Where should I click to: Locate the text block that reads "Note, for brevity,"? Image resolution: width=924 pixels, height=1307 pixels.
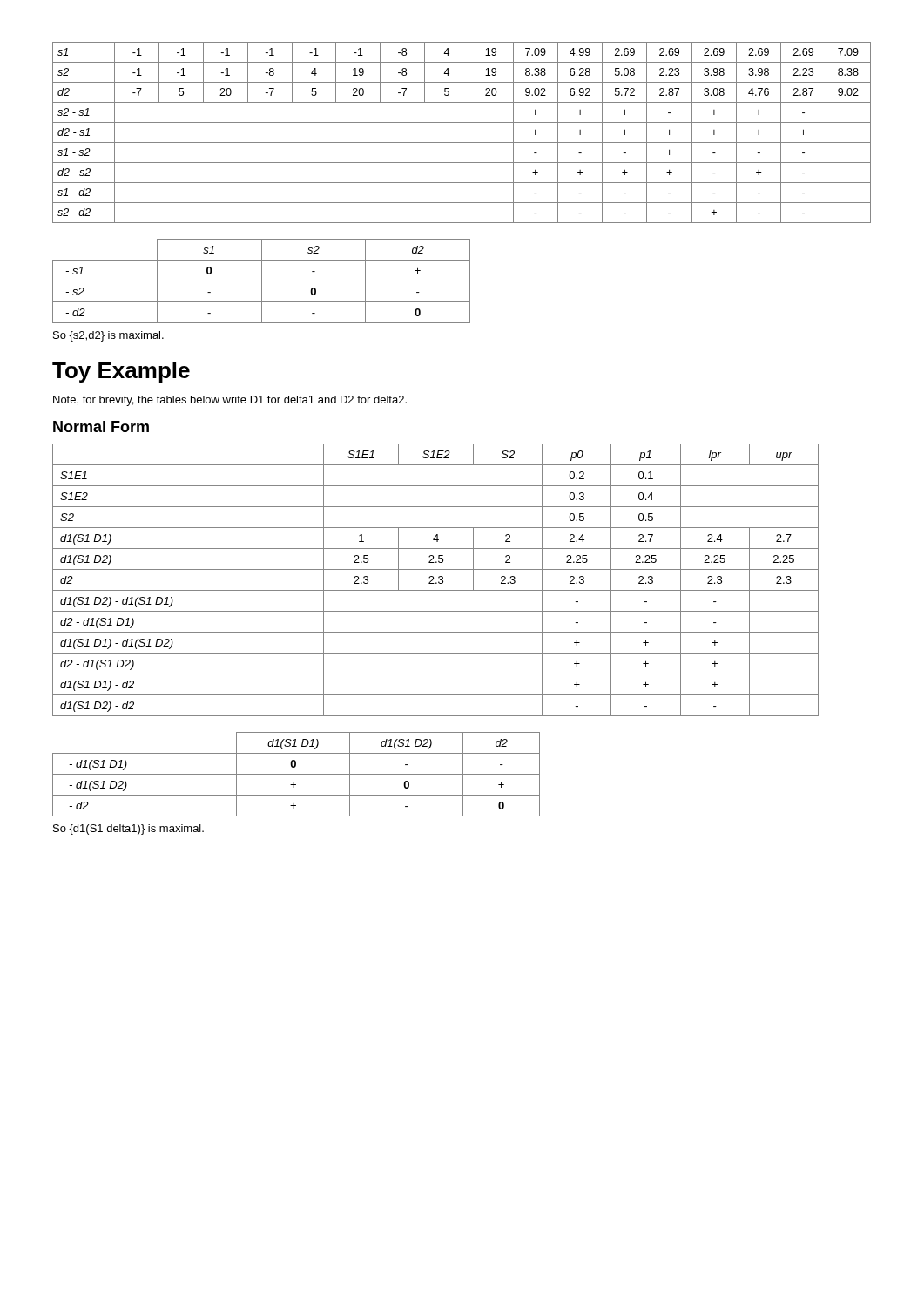pos(230,400)
